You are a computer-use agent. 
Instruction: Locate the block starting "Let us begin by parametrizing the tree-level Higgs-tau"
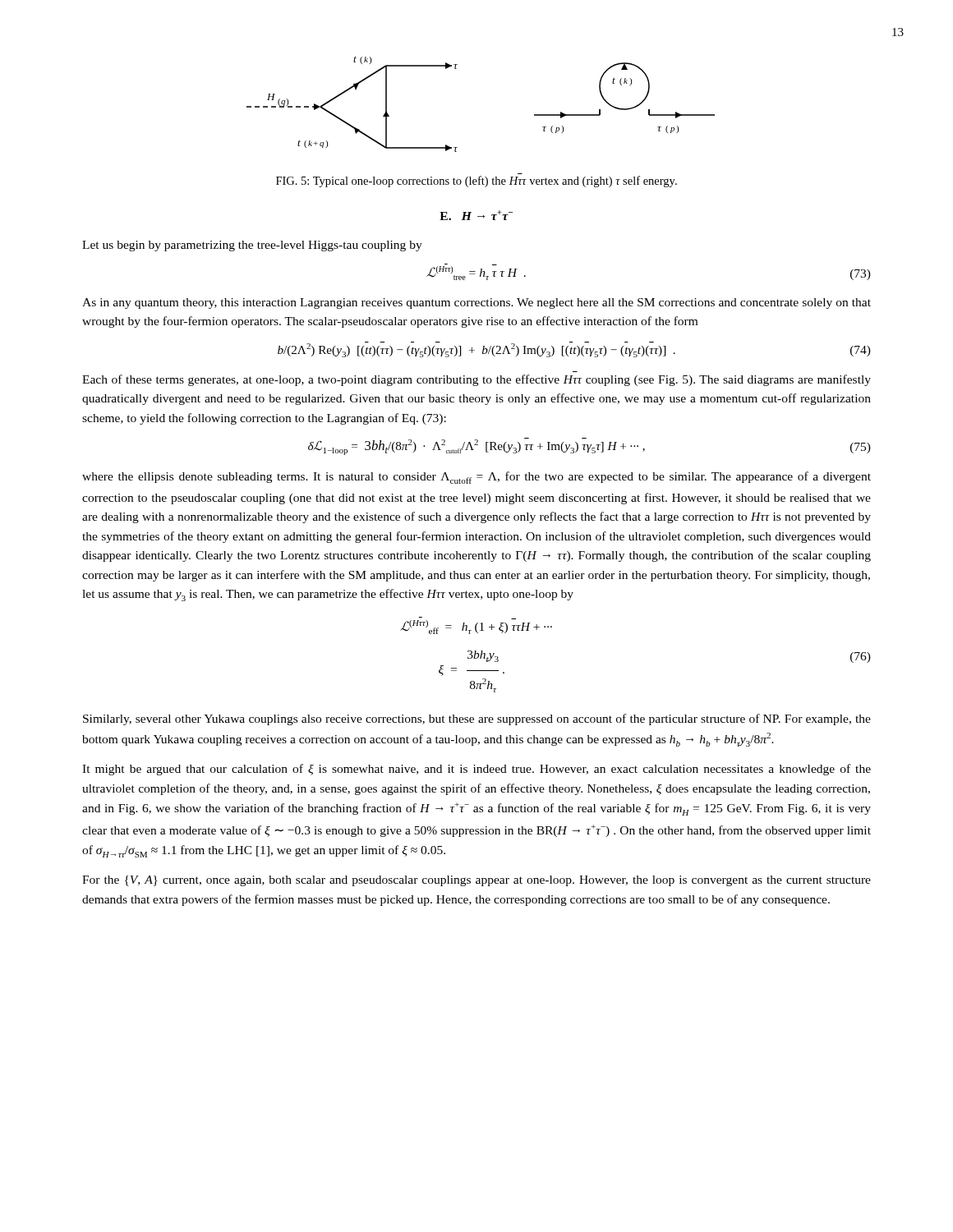[252, 245]
